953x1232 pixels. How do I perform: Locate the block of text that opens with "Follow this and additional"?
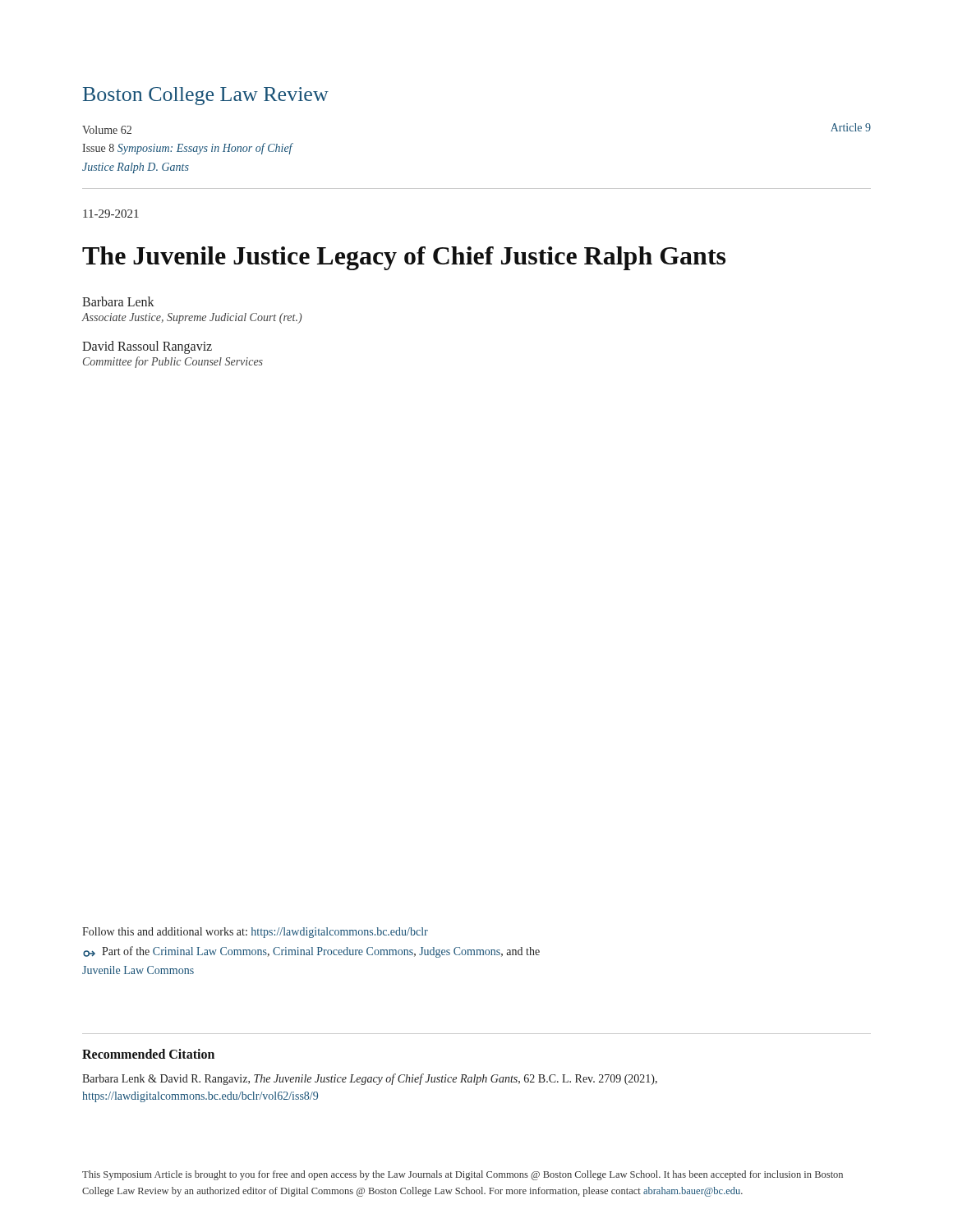click(255, 933)
